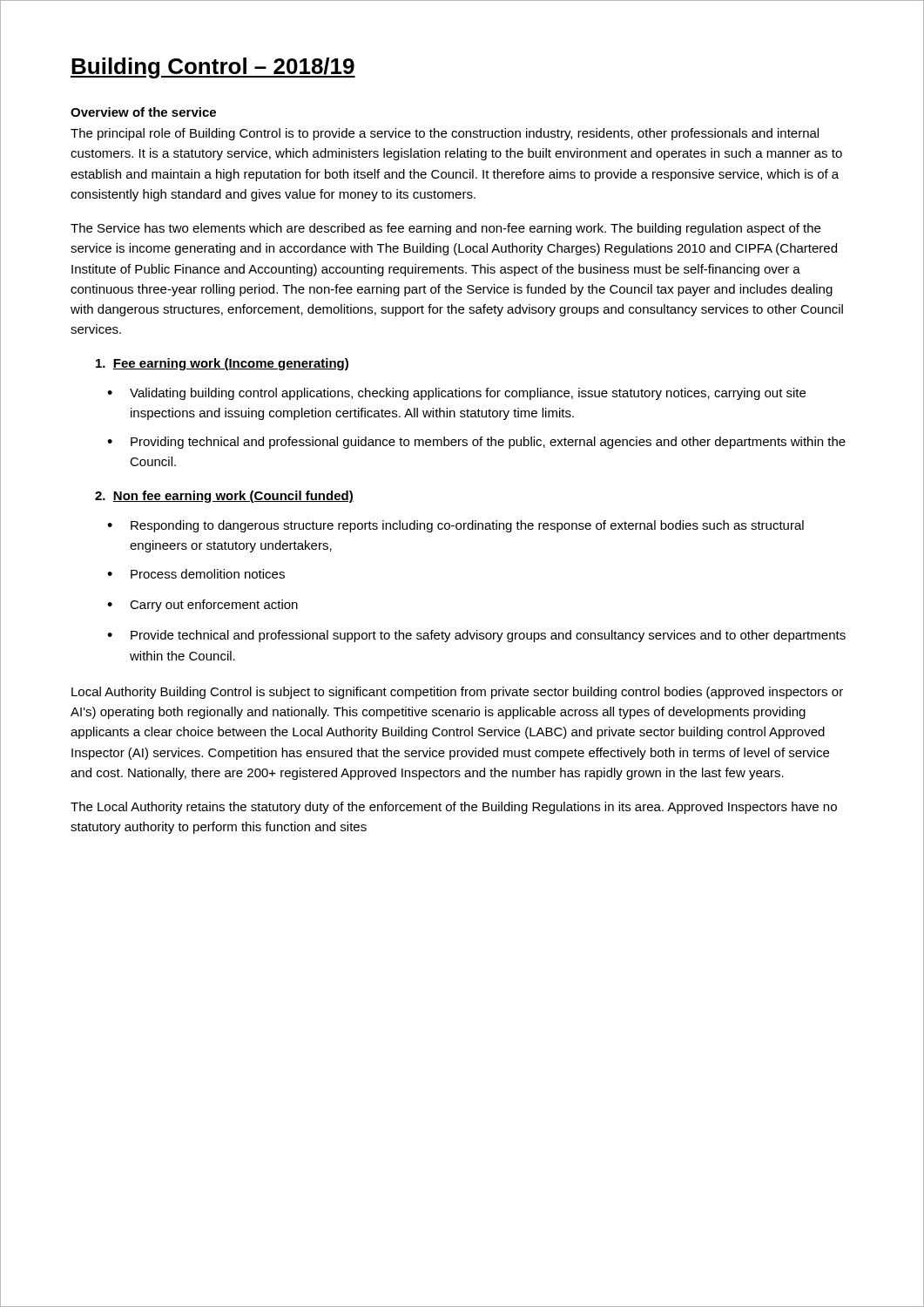Find the text block that reads "The Local Authority"

pos(454,817)
